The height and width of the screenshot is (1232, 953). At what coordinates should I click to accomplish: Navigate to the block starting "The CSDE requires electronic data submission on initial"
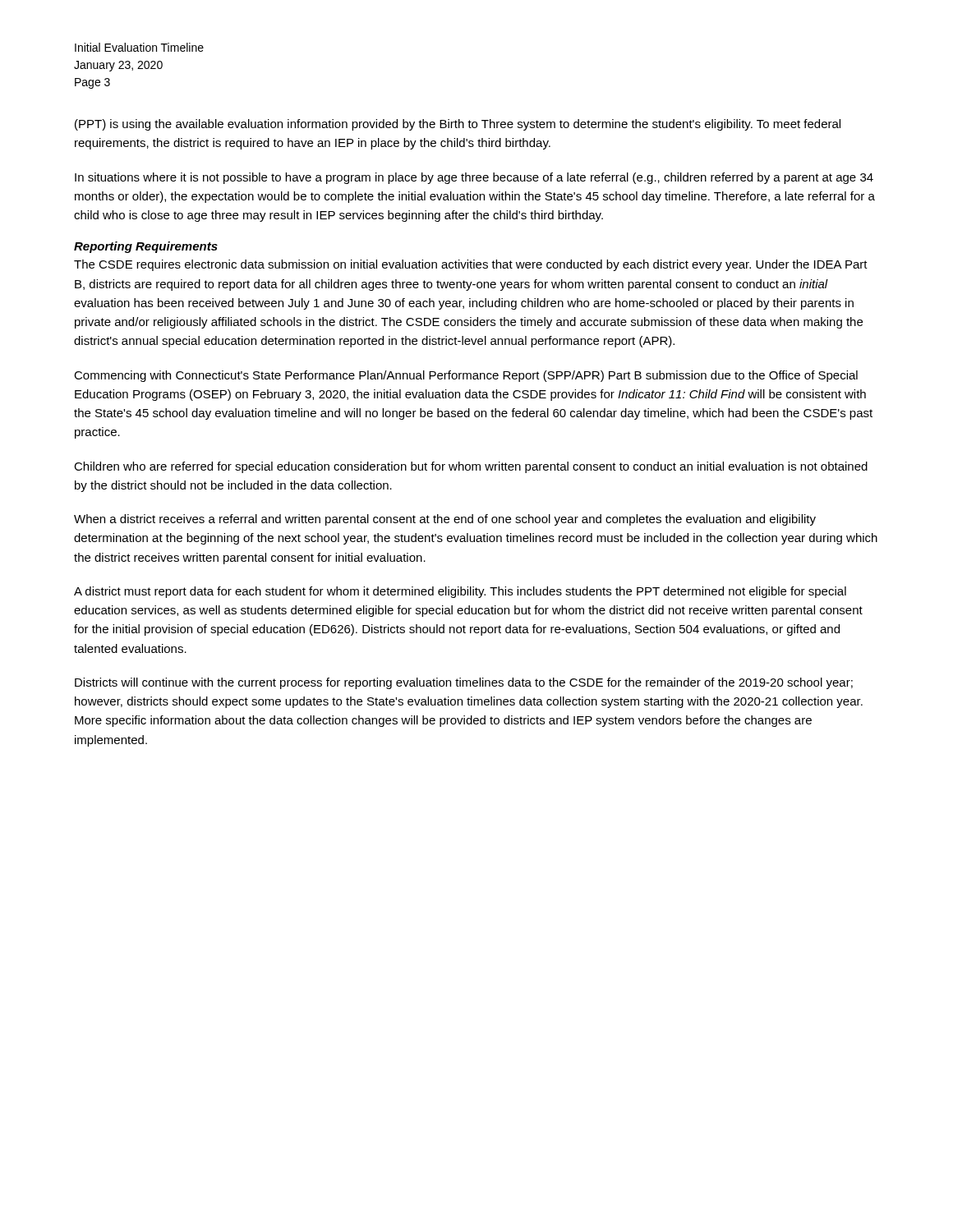(471, 302)
